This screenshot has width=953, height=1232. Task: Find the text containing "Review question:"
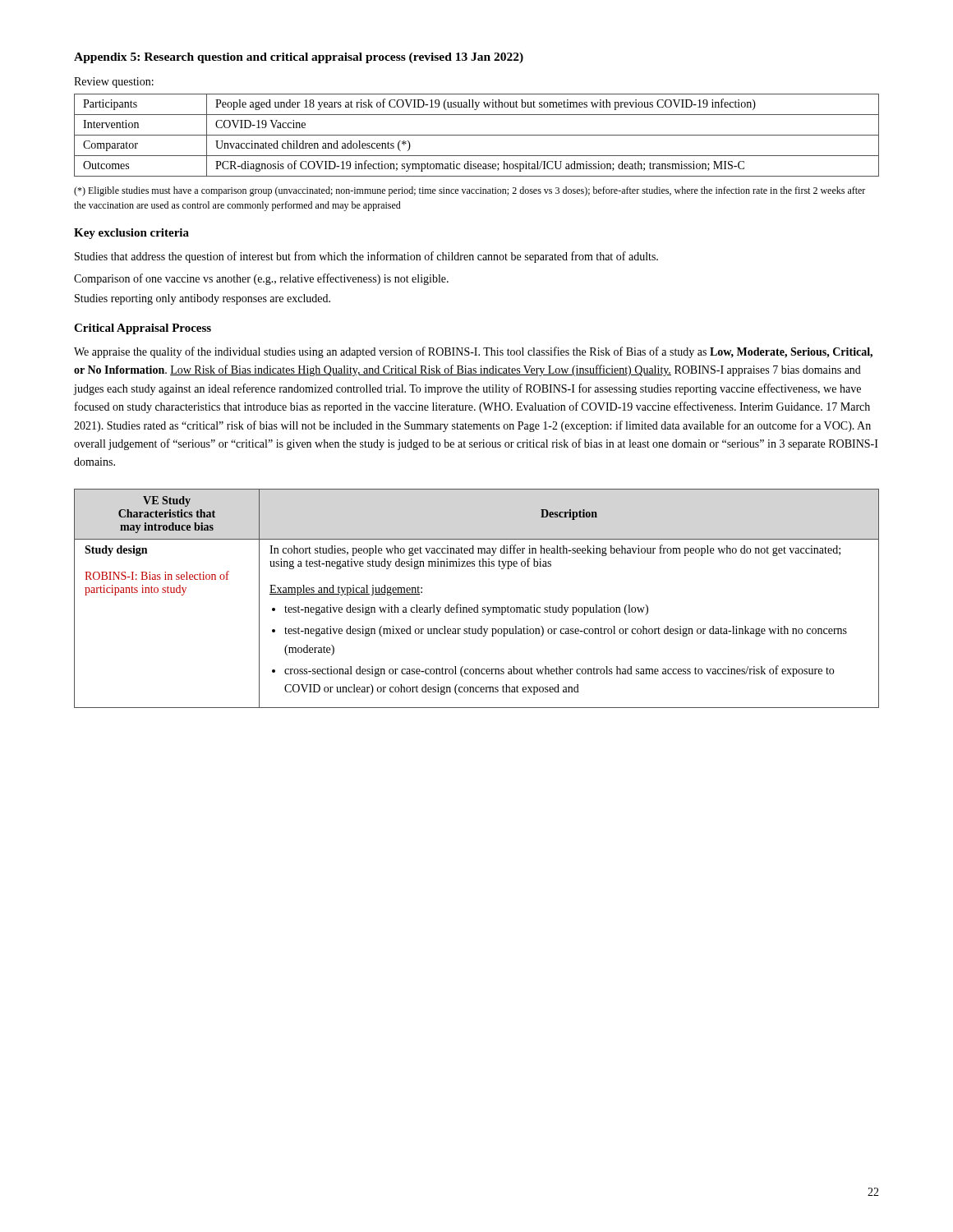click(114, 82)
